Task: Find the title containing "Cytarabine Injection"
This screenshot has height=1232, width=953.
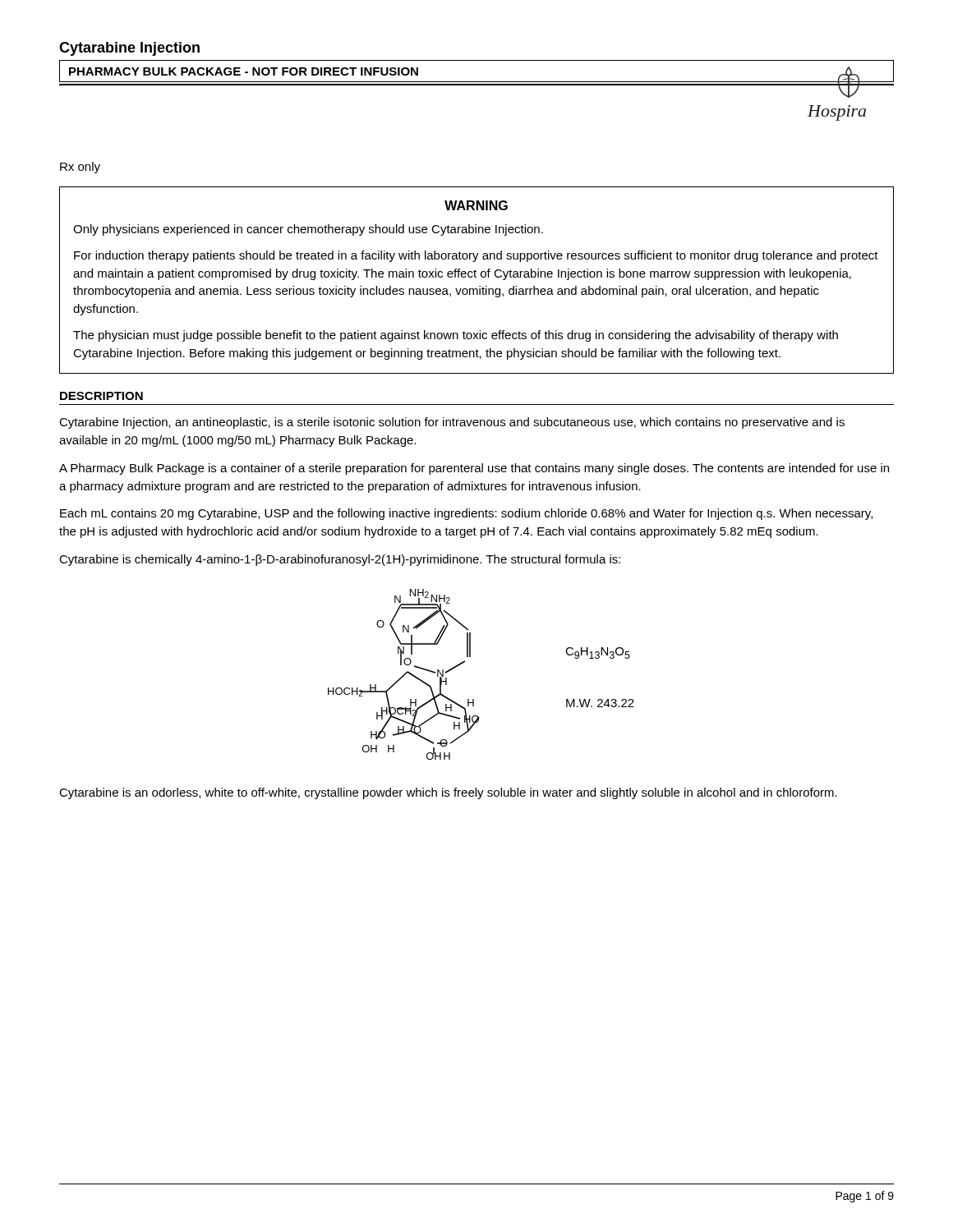Action: point(130,48)
